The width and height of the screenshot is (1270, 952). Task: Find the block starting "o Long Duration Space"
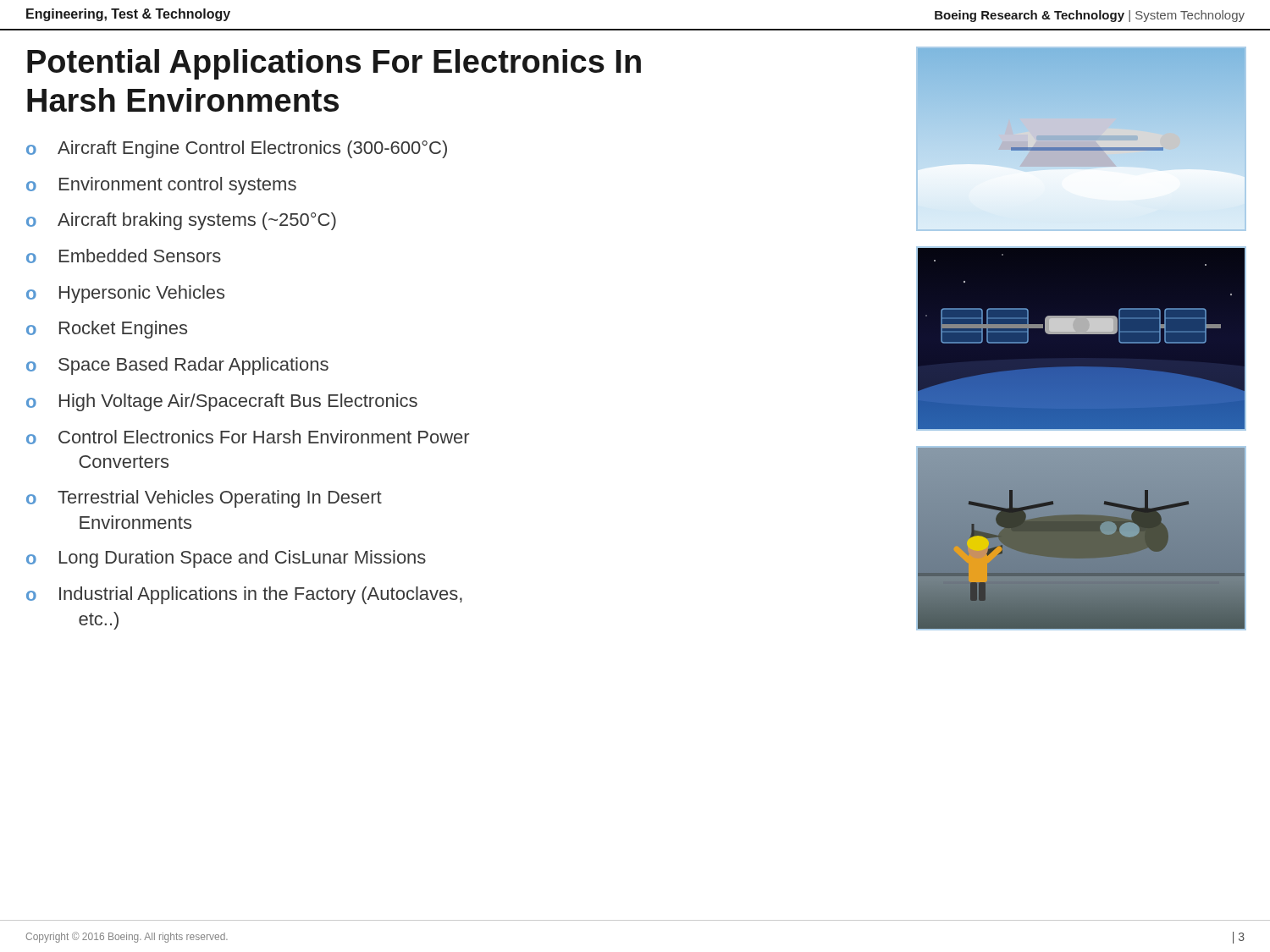coord(356,558)
